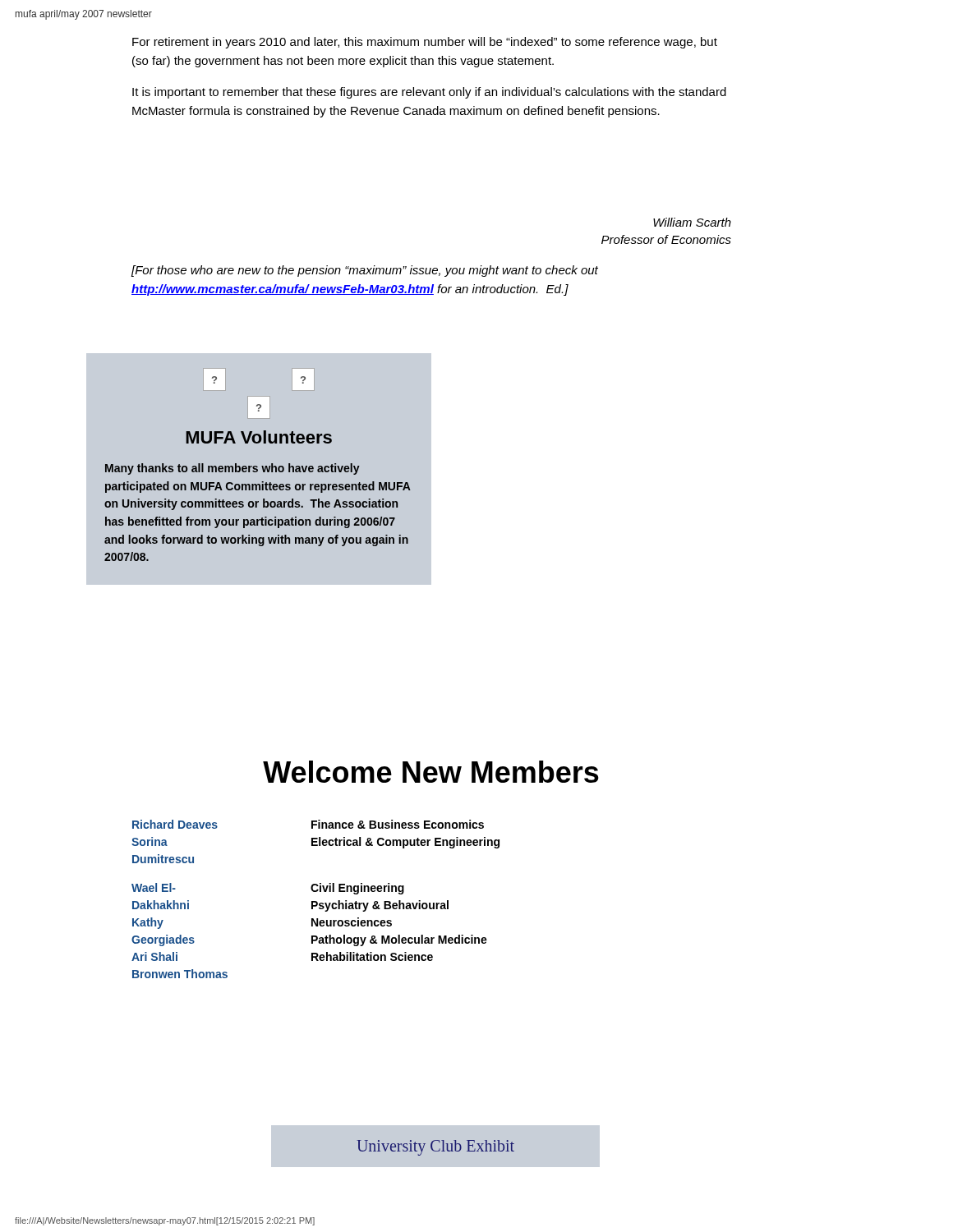Find the infographic
Image resolution: width=953 pixels, height=1232 pixels.
point(259,469)
